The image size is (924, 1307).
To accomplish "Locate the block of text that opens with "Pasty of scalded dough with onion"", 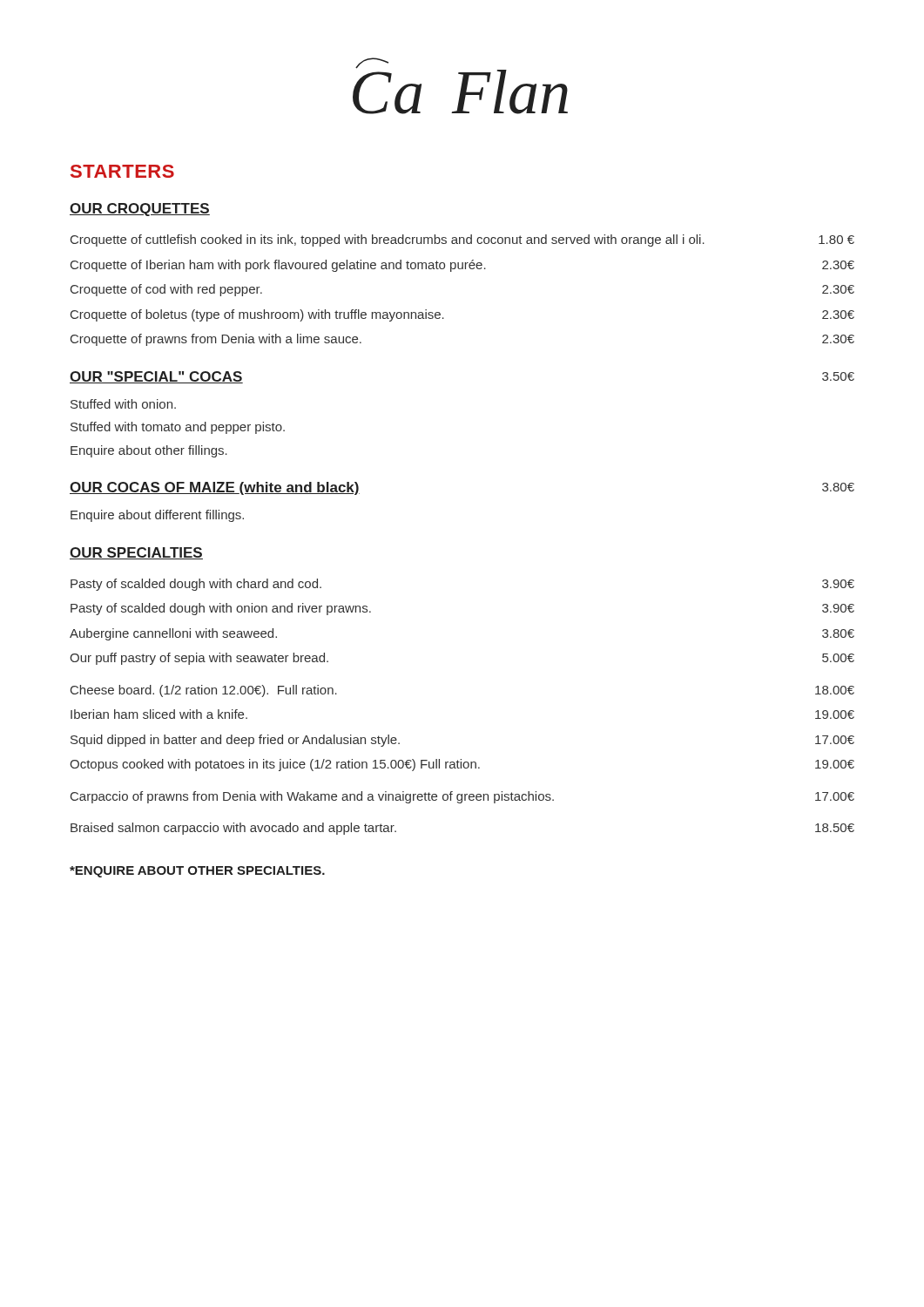I will coord(226,609).
